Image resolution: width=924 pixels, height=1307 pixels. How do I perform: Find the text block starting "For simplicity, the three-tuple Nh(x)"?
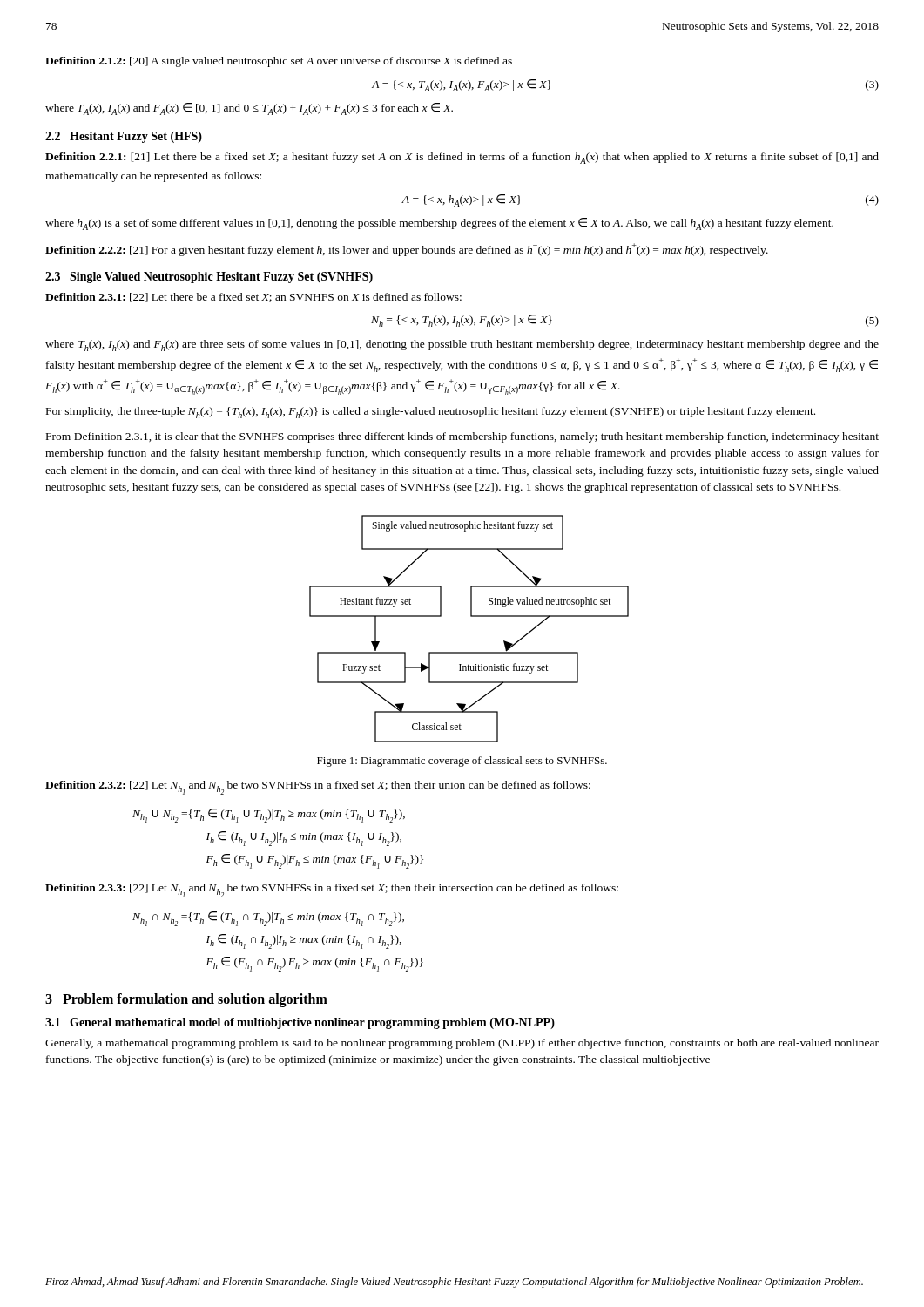point(431,412)
